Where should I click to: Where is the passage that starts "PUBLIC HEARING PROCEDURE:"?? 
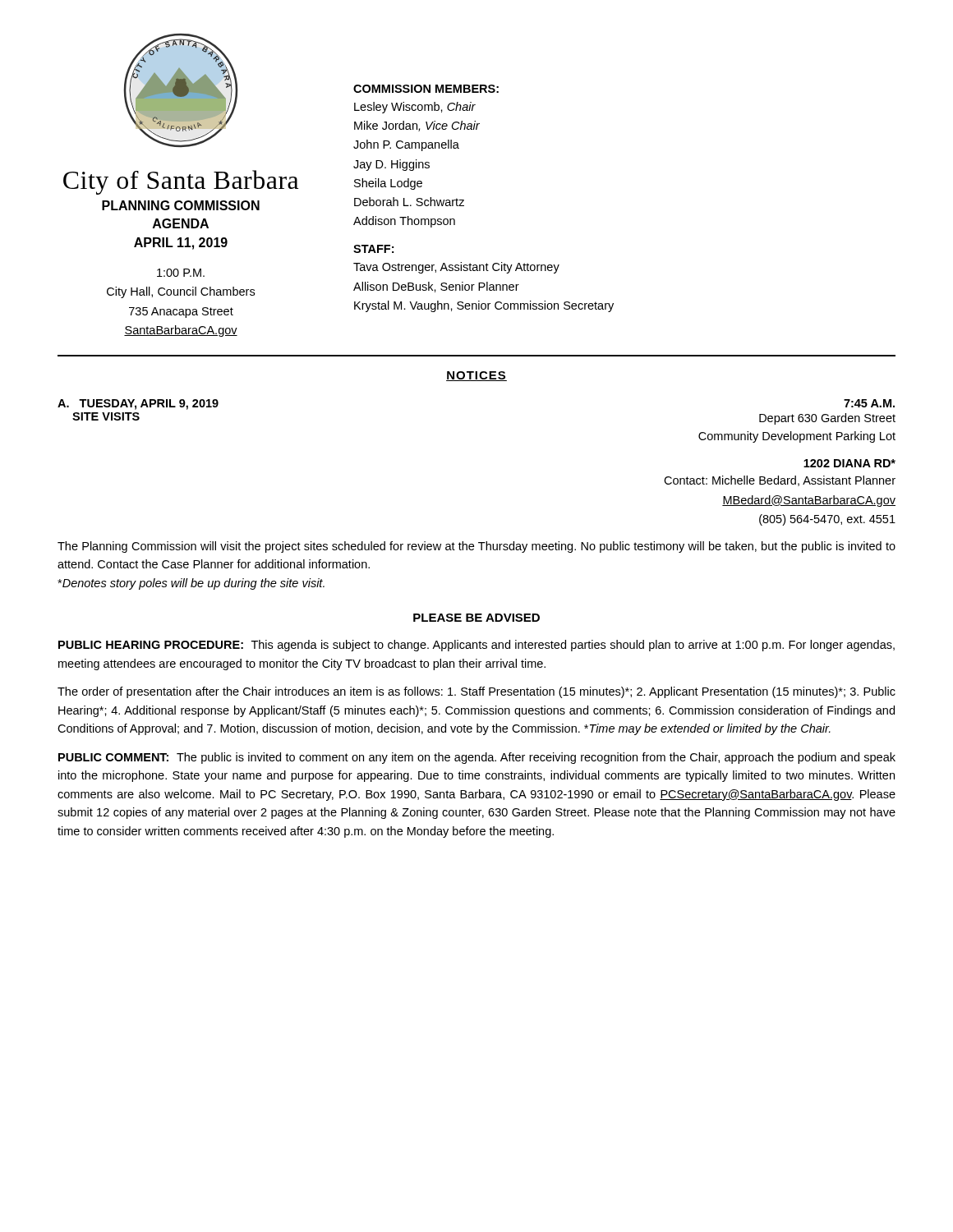coord(476,654)
